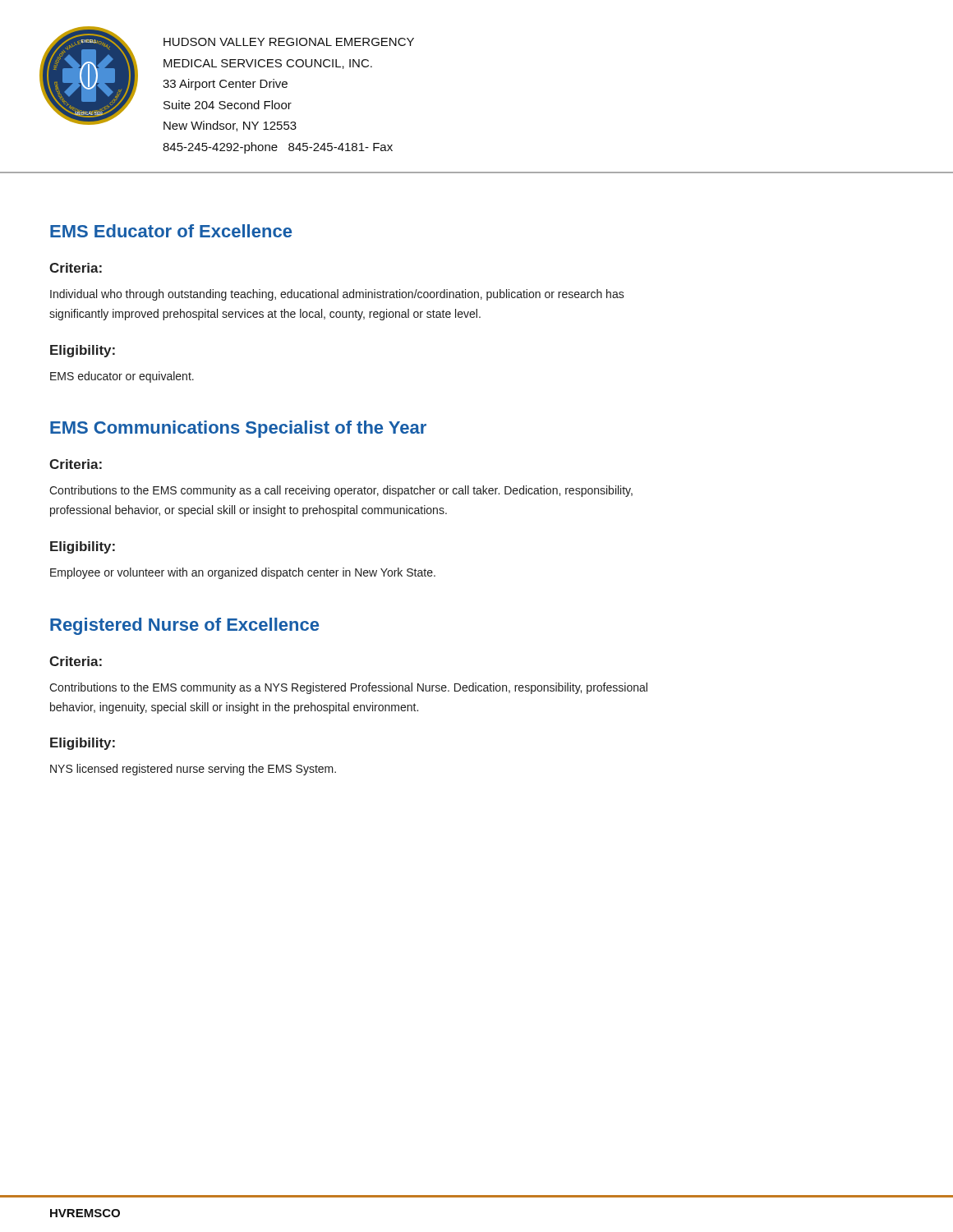Point to the region starting "EMS Communications Specialist of"
Viewport: 953px width, 1232px height.
[238, 429]
